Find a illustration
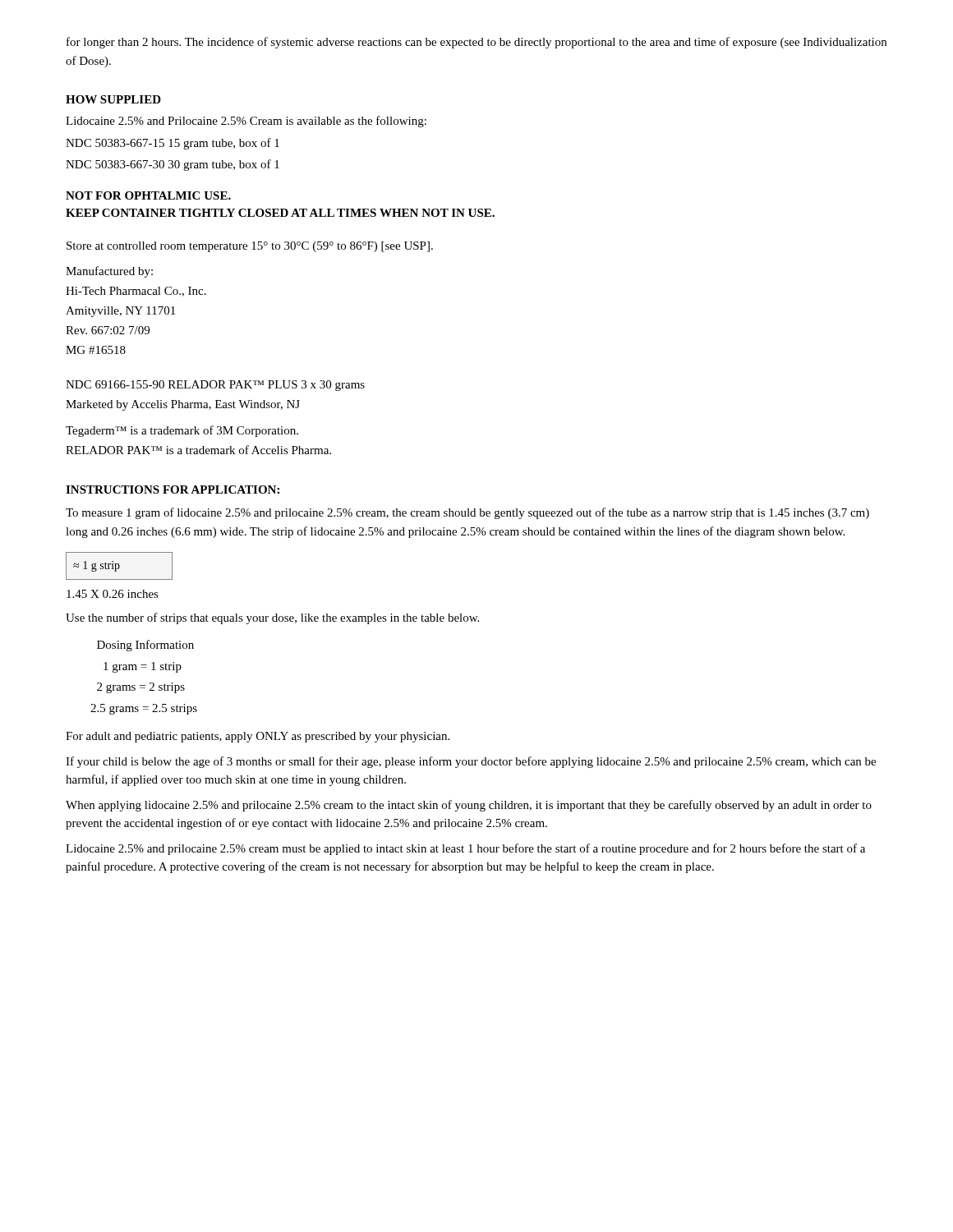This screenshot has width=953, height=1232. (x=476, y=566)
